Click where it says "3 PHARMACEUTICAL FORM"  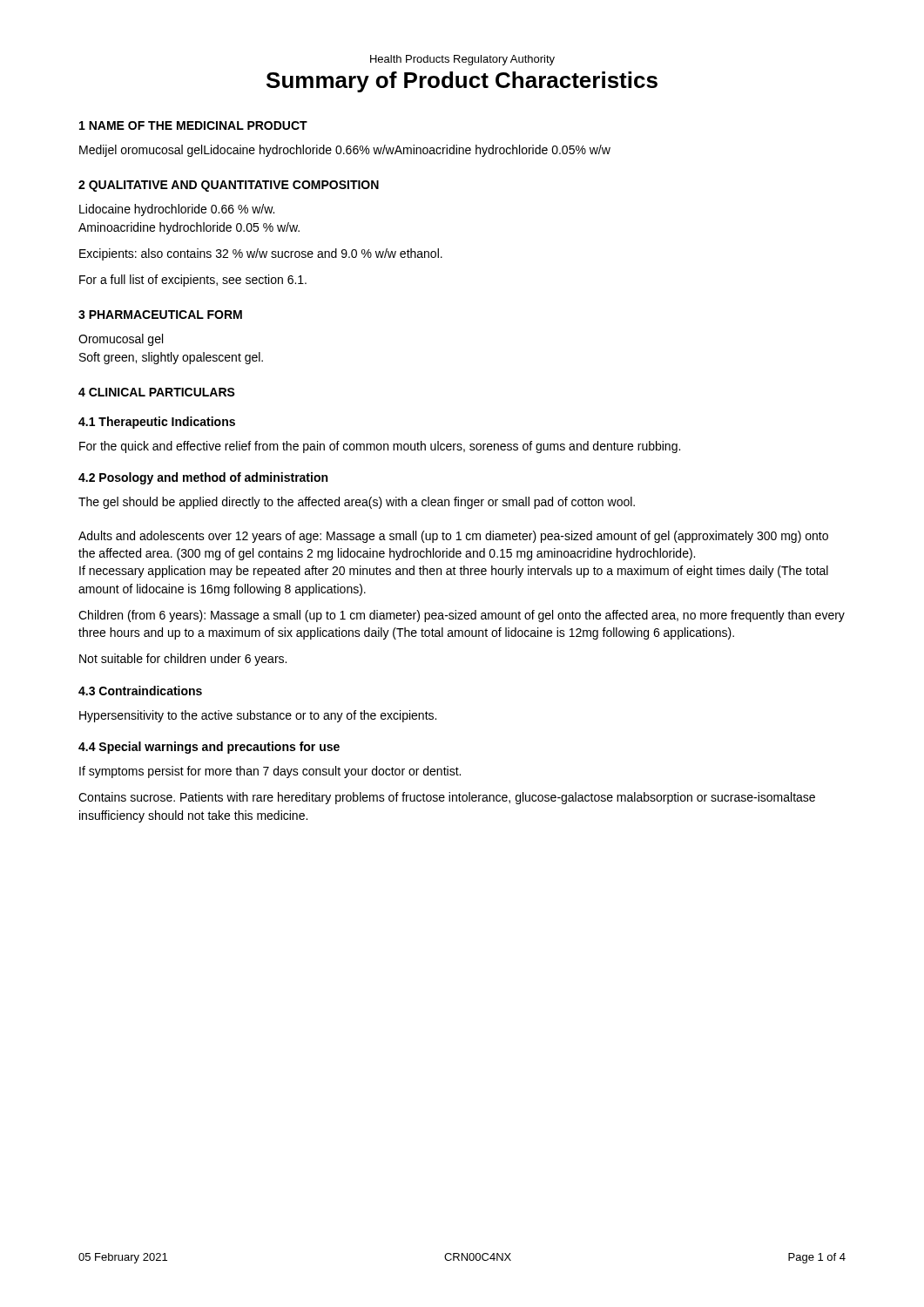[161, 315]
